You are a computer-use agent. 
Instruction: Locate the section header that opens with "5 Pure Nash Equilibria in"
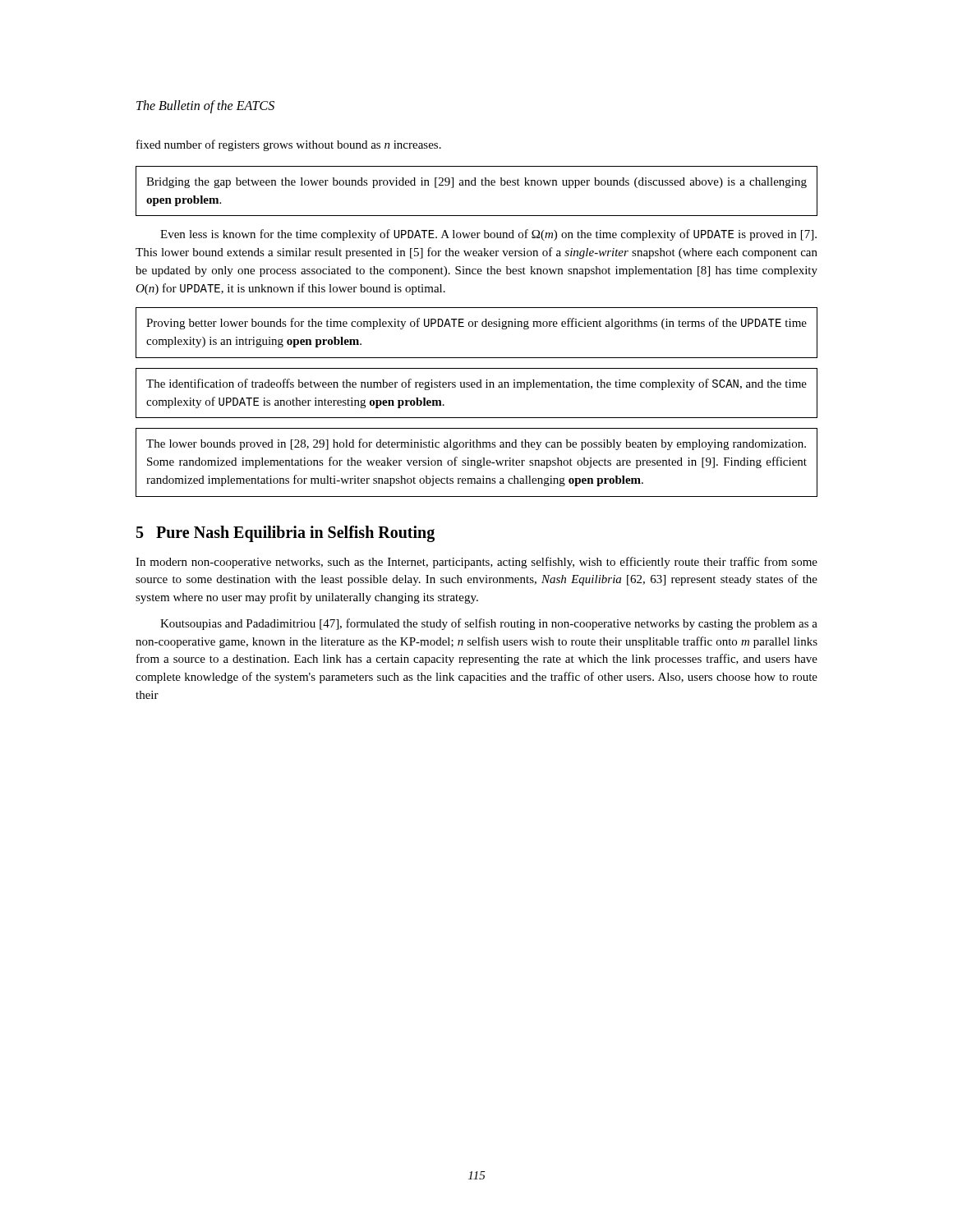[285, 532]
